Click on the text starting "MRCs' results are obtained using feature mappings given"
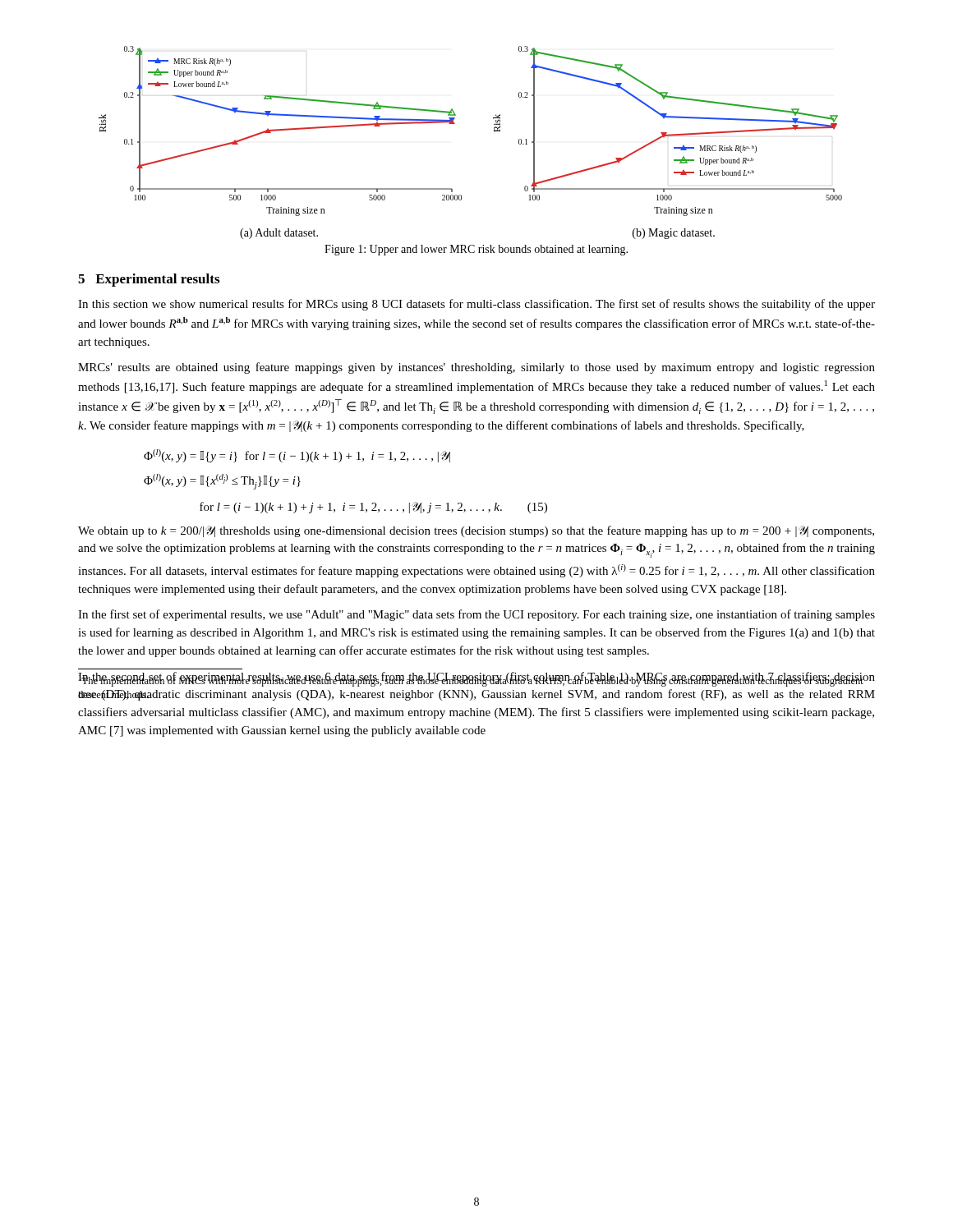Viewport: 953px width, 1232px height. (x=476, y=397)
